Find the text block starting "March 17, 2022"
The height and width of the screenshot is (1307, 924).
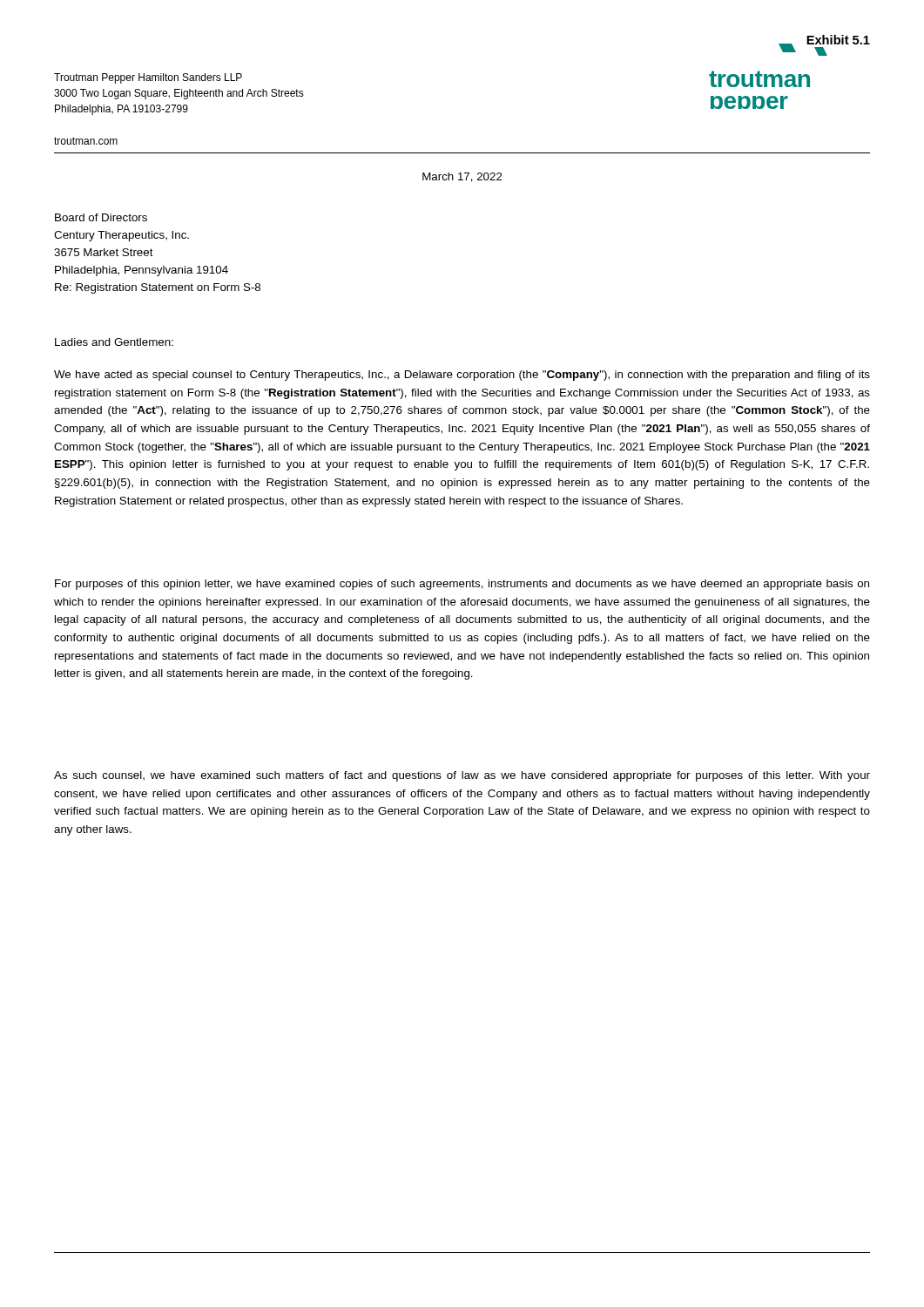[x=462, y=176]
